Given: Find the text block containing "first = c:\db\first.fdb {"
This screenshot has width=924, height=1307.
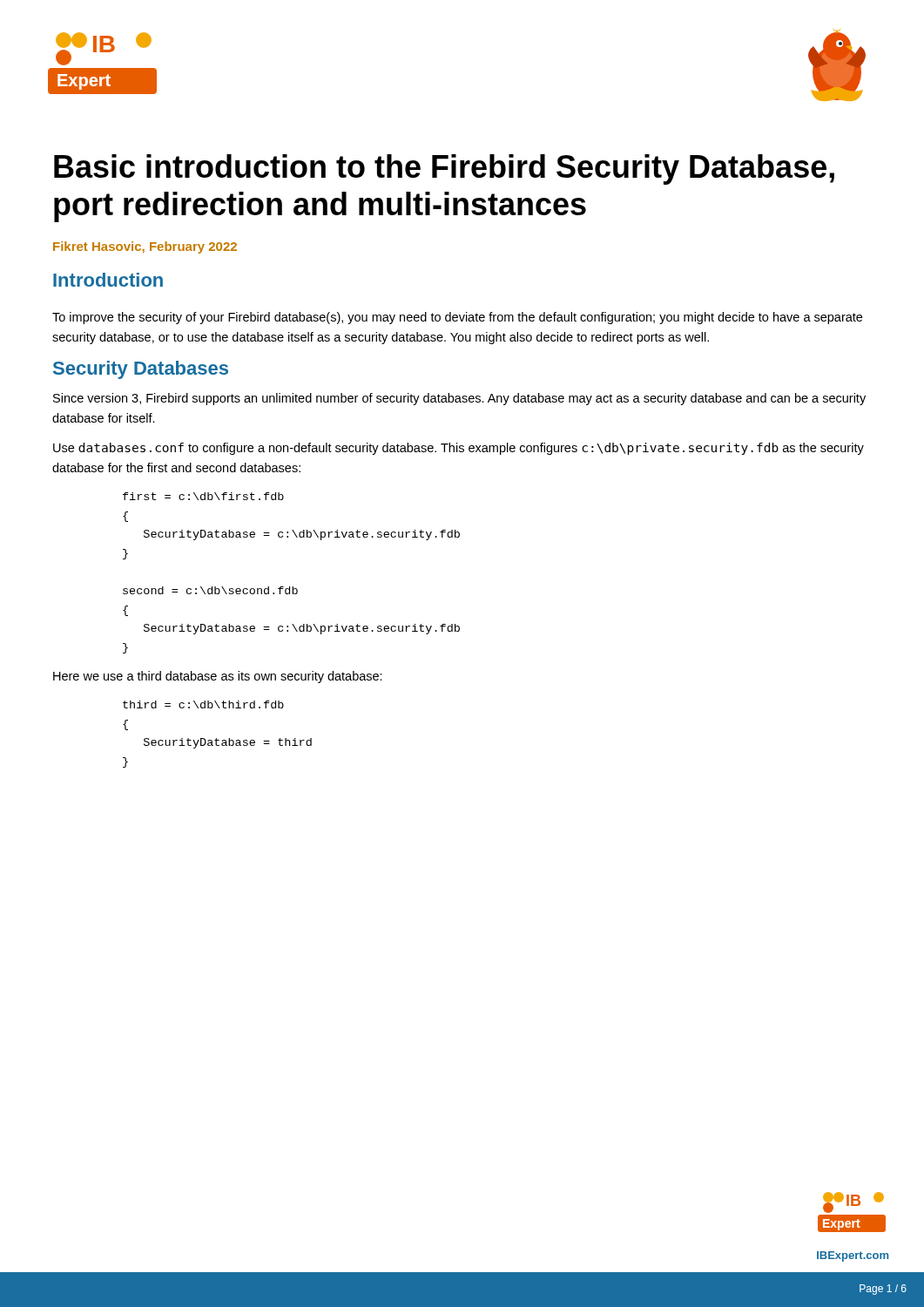Looking at the screenshot, I should [203, 496].
